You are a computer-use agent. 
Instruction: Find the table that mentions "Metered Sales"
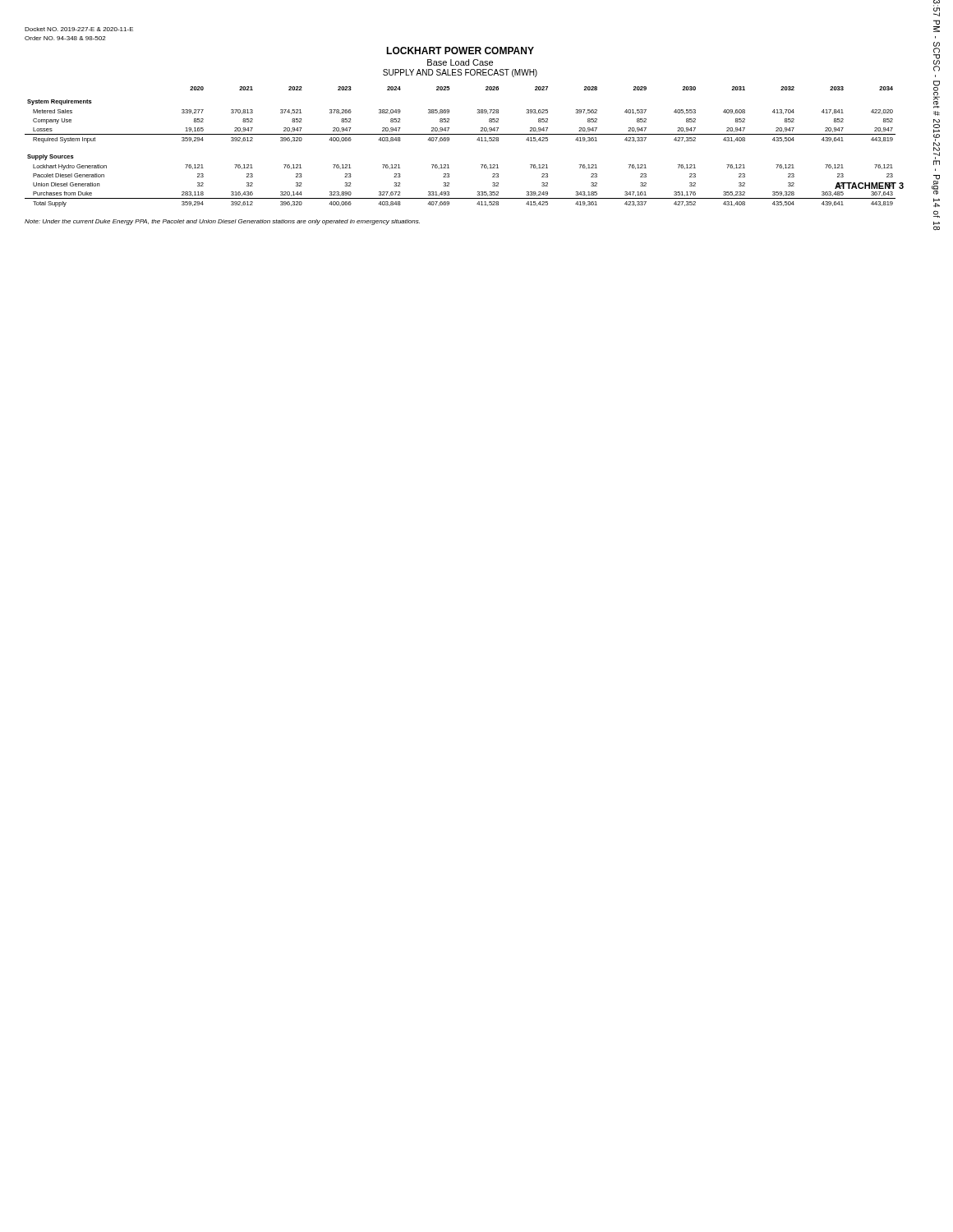[x=460, y=146]
